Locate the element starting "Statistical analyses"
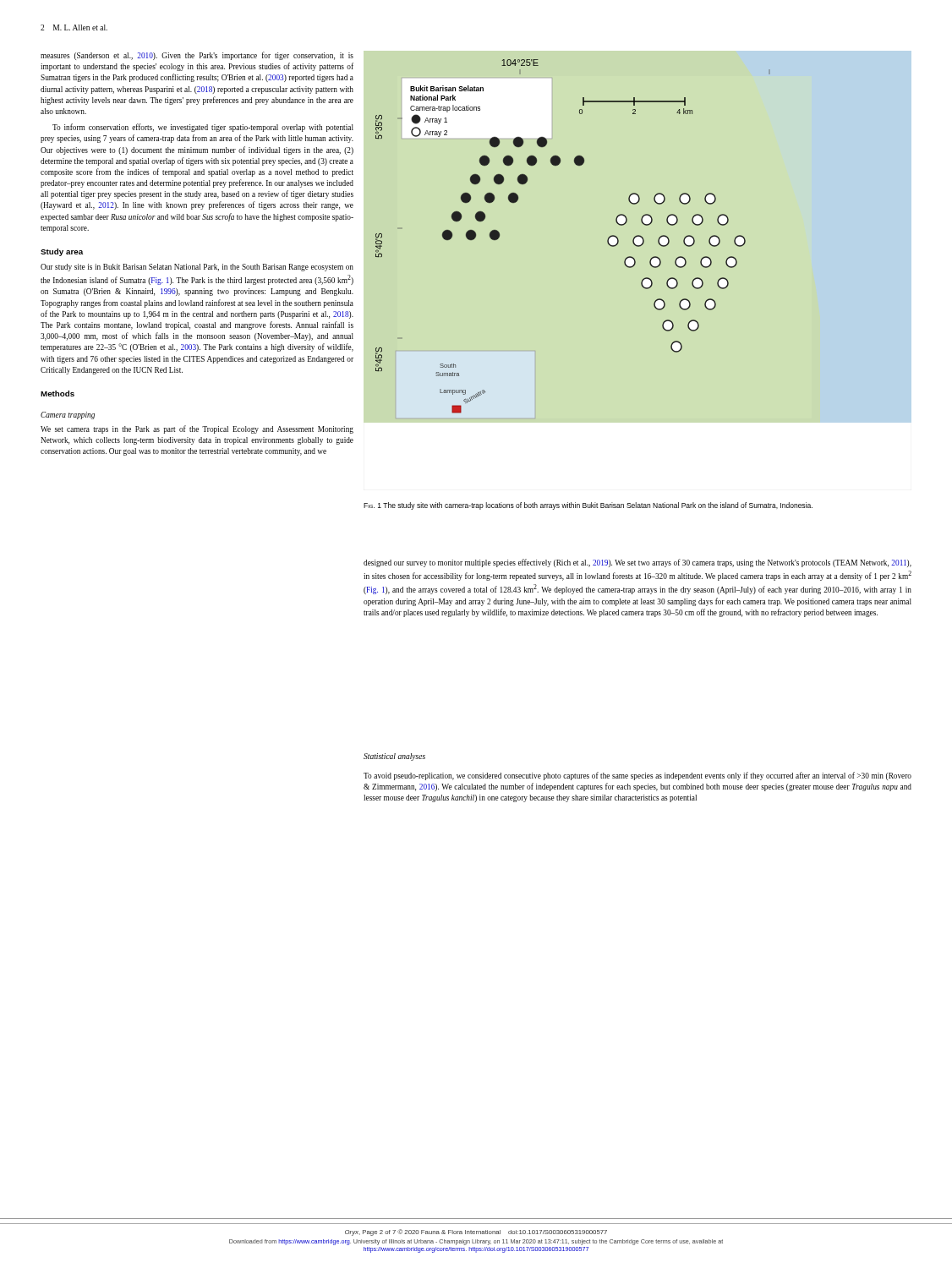Viewport: 952px width, 1268px height. [x=394, y=757]
